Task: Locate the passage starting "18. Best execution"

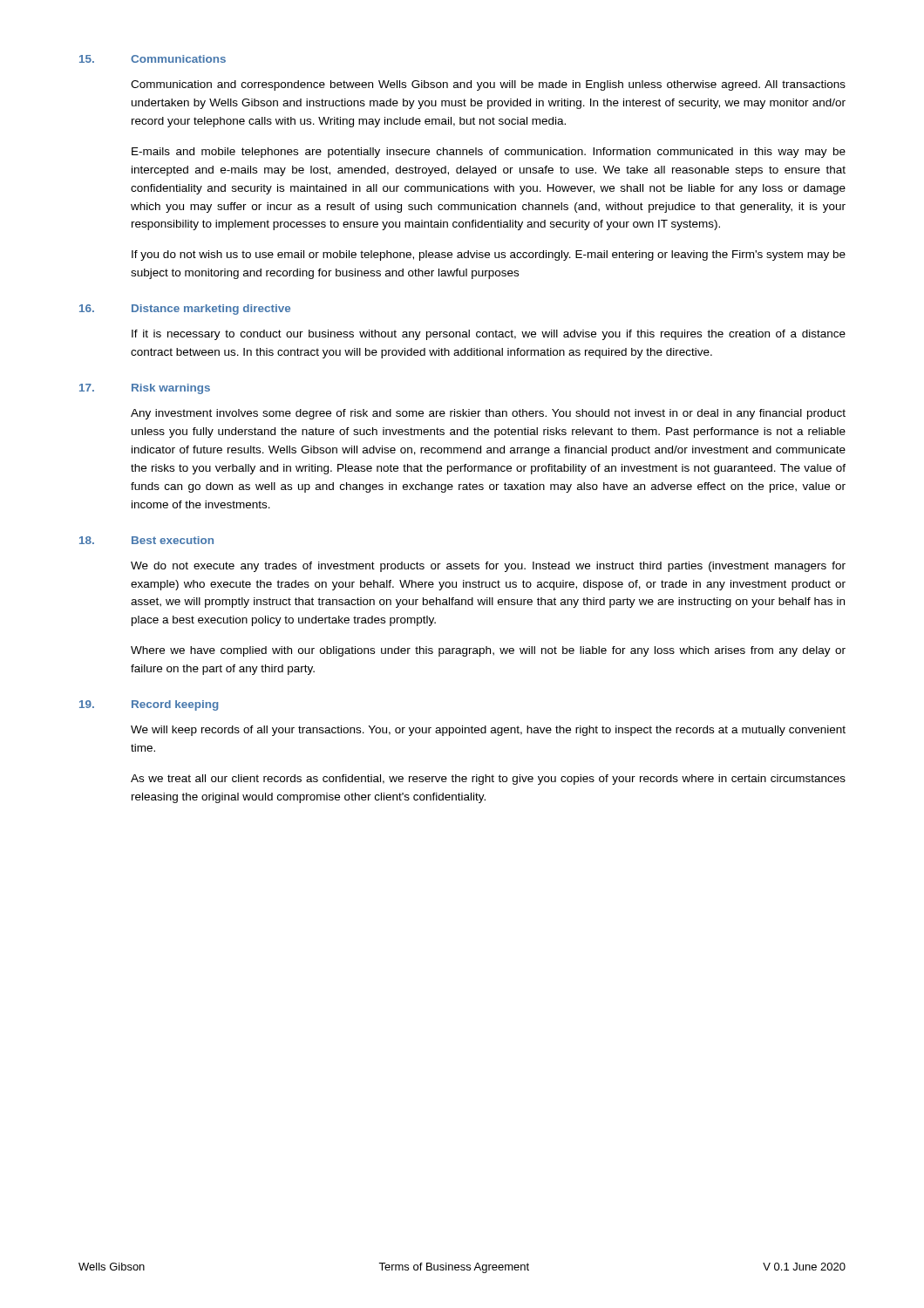Action: click(146, 540)
